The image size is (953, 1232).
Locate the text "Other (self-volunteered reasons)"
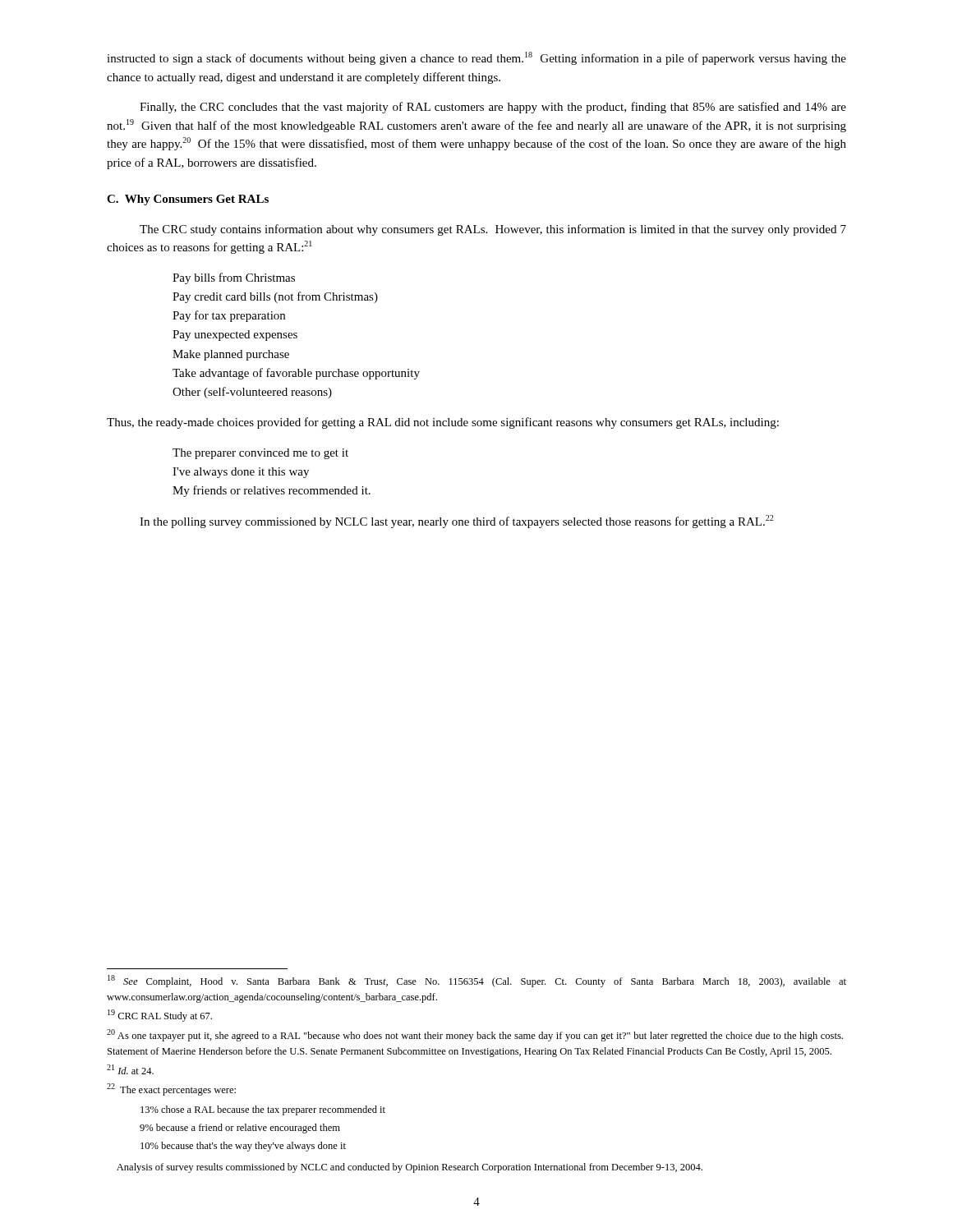coord(252,393)
